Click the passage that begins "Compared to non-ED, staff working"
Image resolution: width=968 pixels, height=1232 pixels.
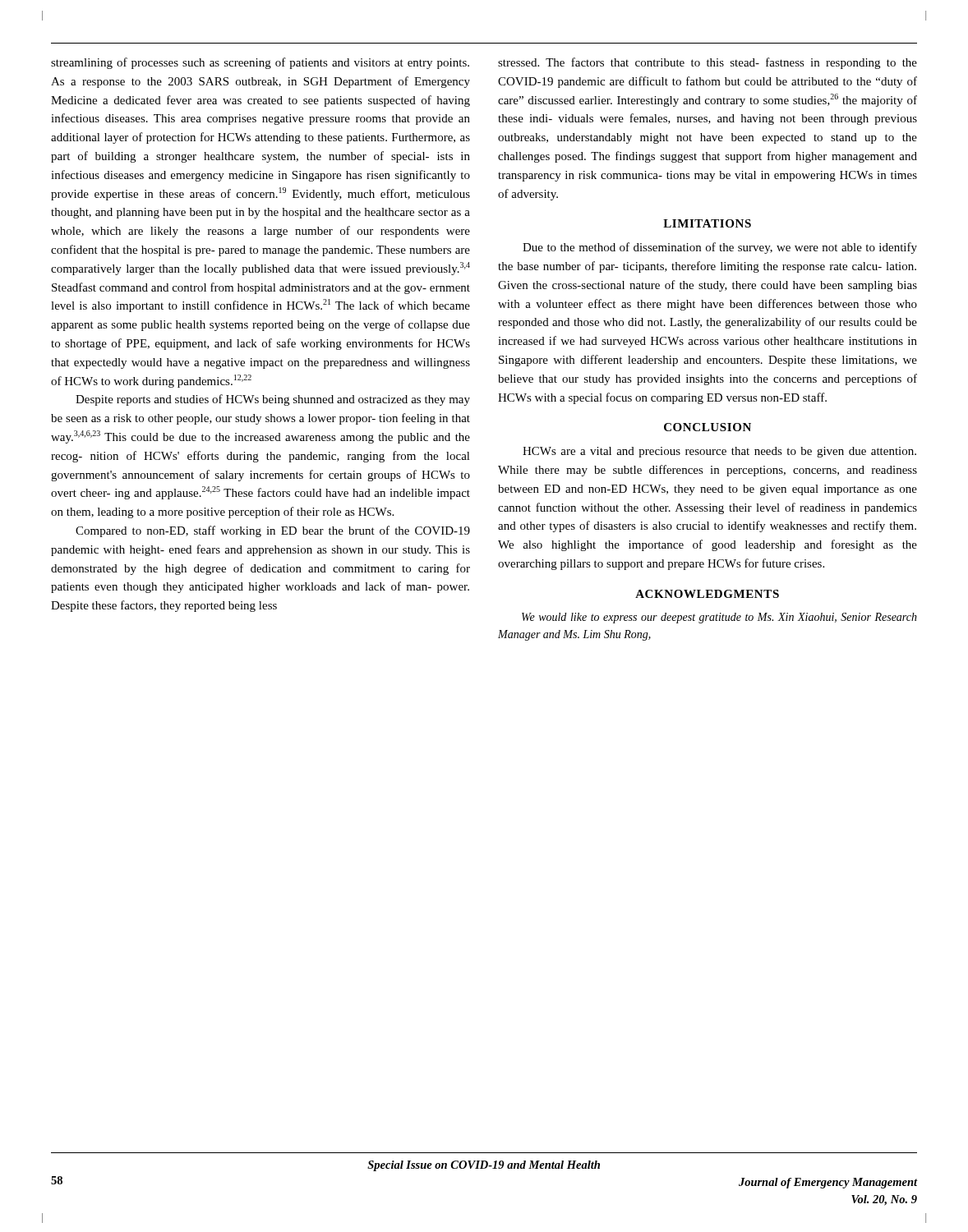pyautogui.click(x=260, y=568)
